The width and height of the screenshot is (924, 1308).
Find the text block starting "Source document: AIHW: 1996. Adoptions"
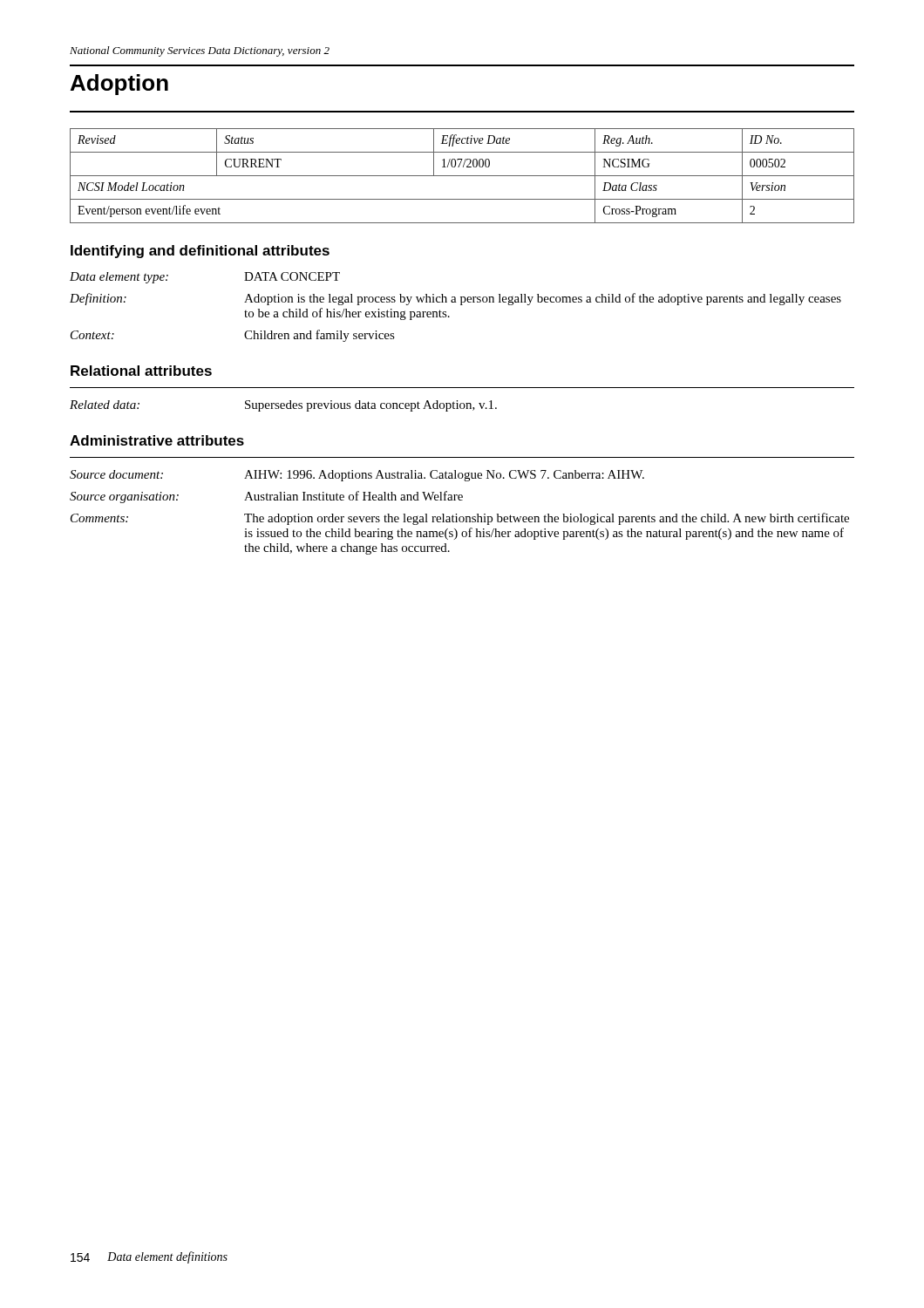tap(462, 476)
